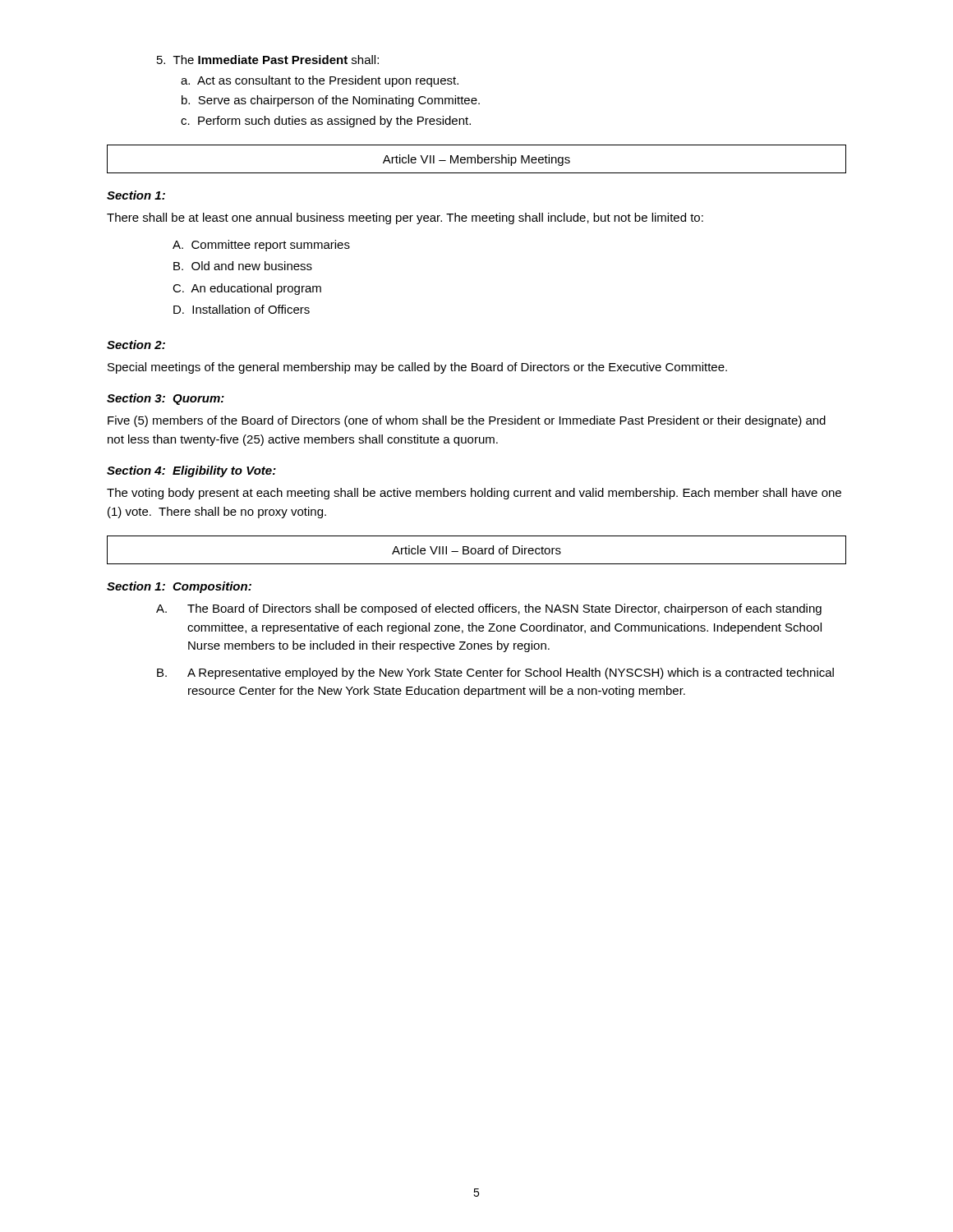
Task: Locate the text "D. Installation of Officers"
Action: tap(241, 309)
